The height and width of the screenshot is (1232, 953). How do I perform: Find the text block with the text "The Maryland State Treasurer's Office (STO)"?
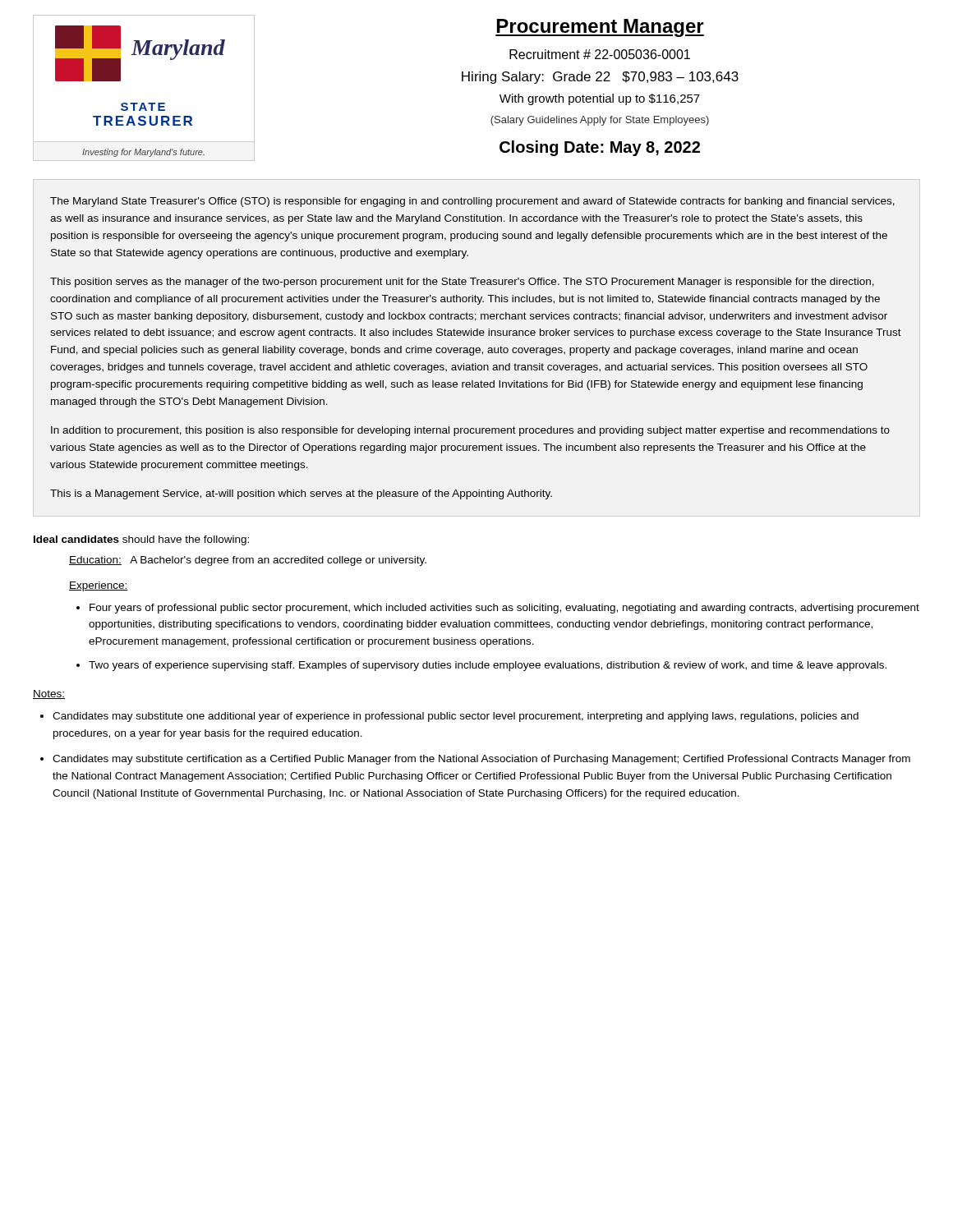point(476,348)
